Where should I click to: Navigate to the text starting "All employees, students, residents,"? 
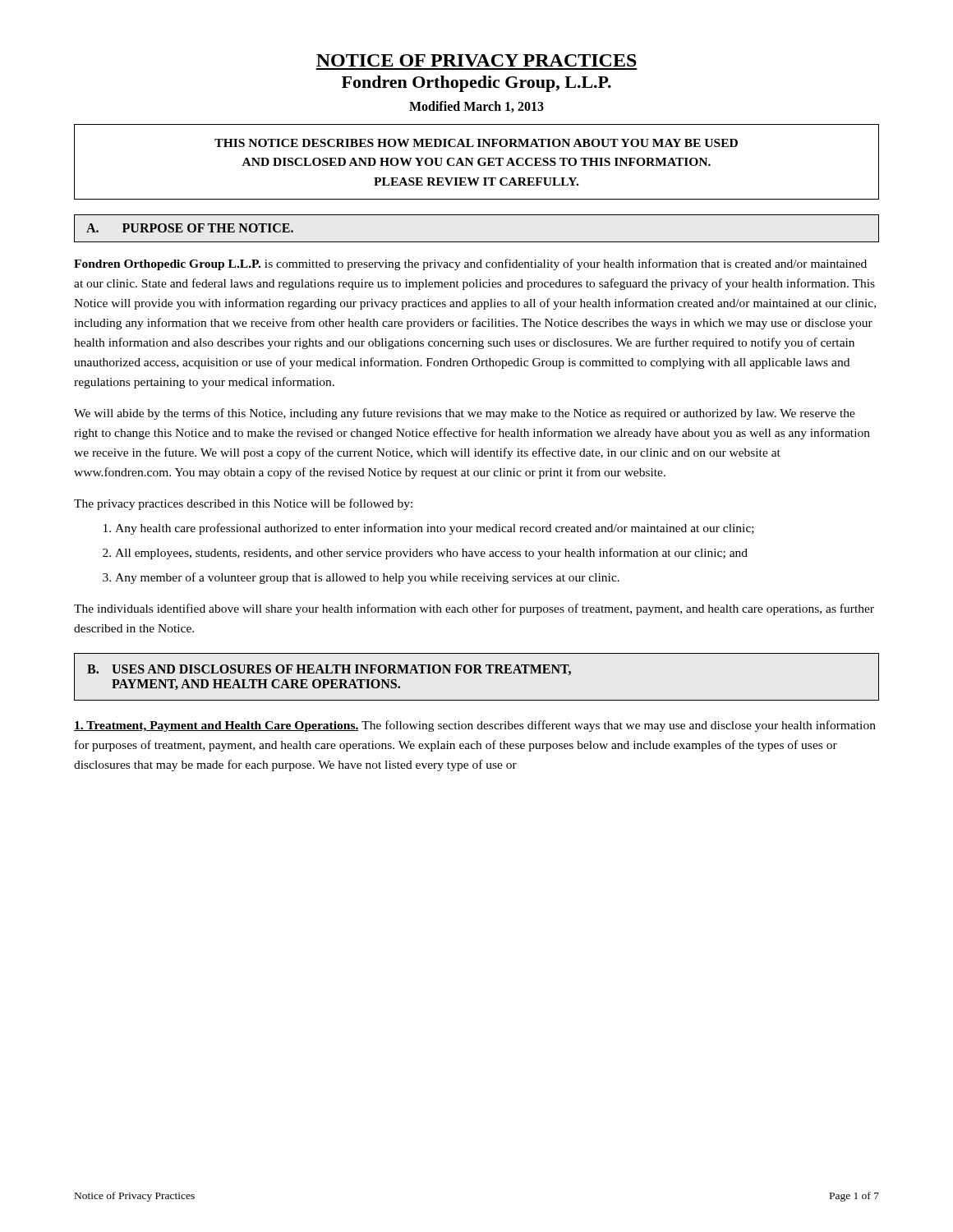click(x=431, y=552)
